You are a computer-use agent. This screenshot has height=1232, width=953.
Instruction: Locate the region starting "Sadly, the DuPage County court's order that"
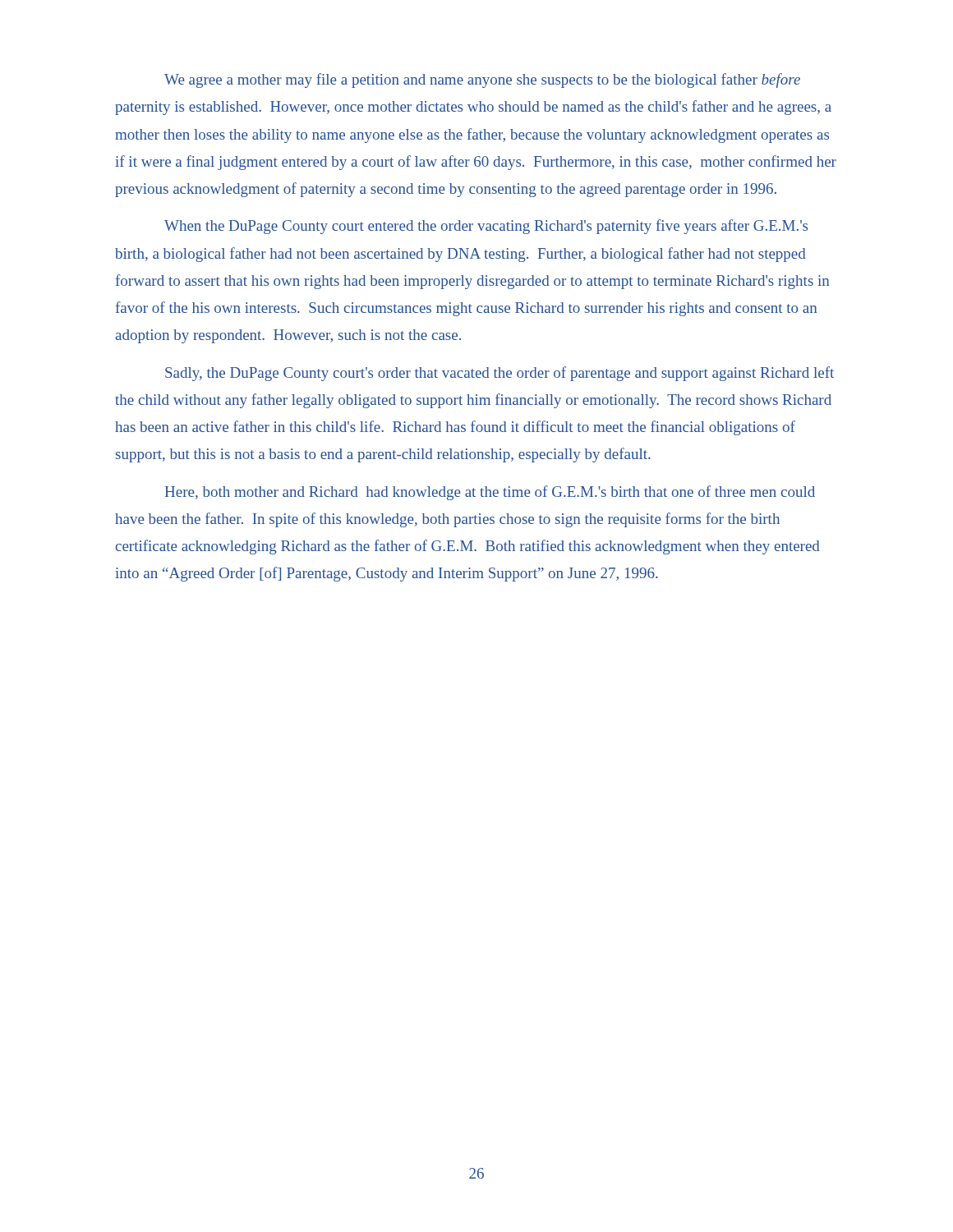click(475, 413)
